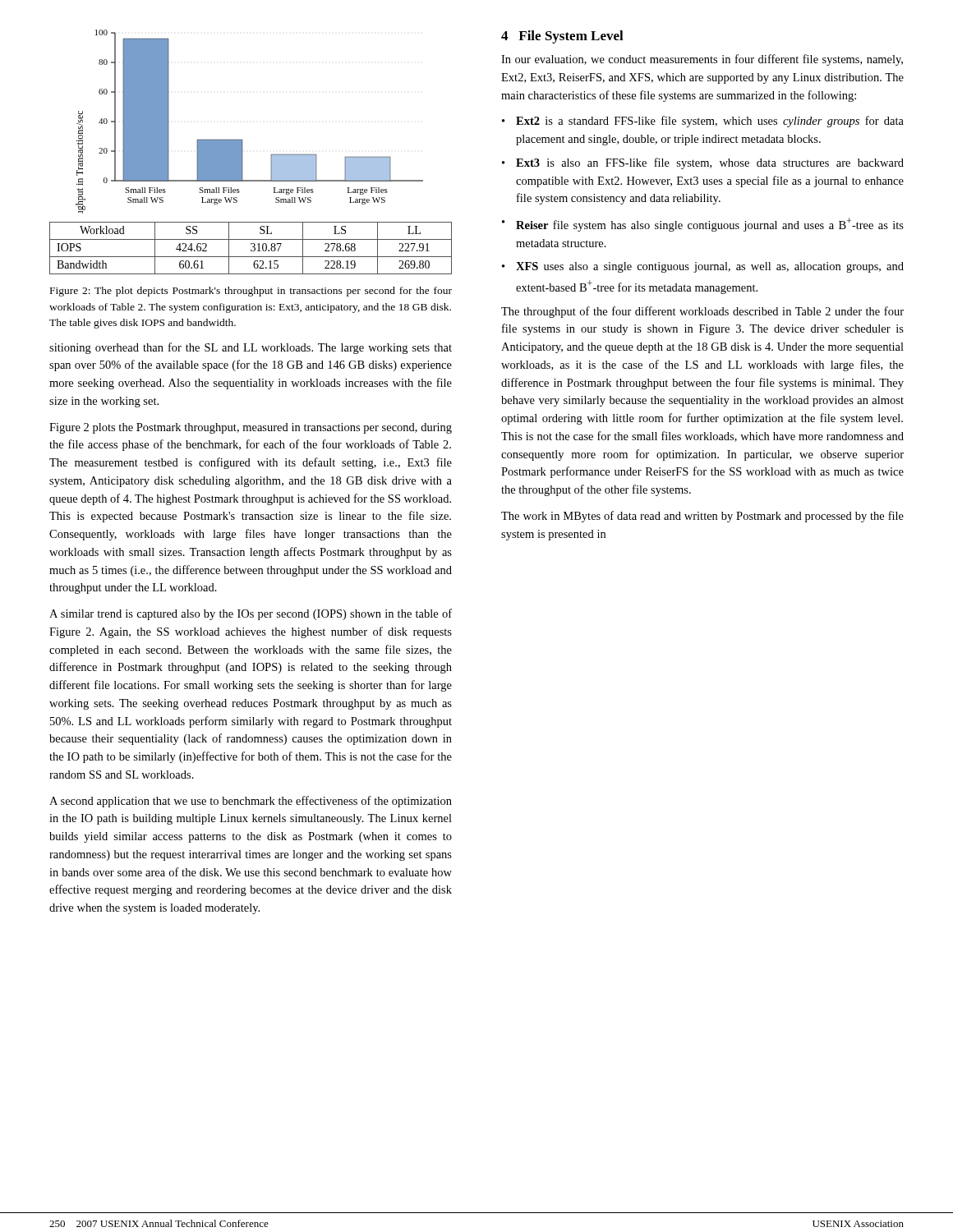Select the table that reads "269.80"
Image resolution: width=953 pixels, height=1232 pixels.
(251, 248)
